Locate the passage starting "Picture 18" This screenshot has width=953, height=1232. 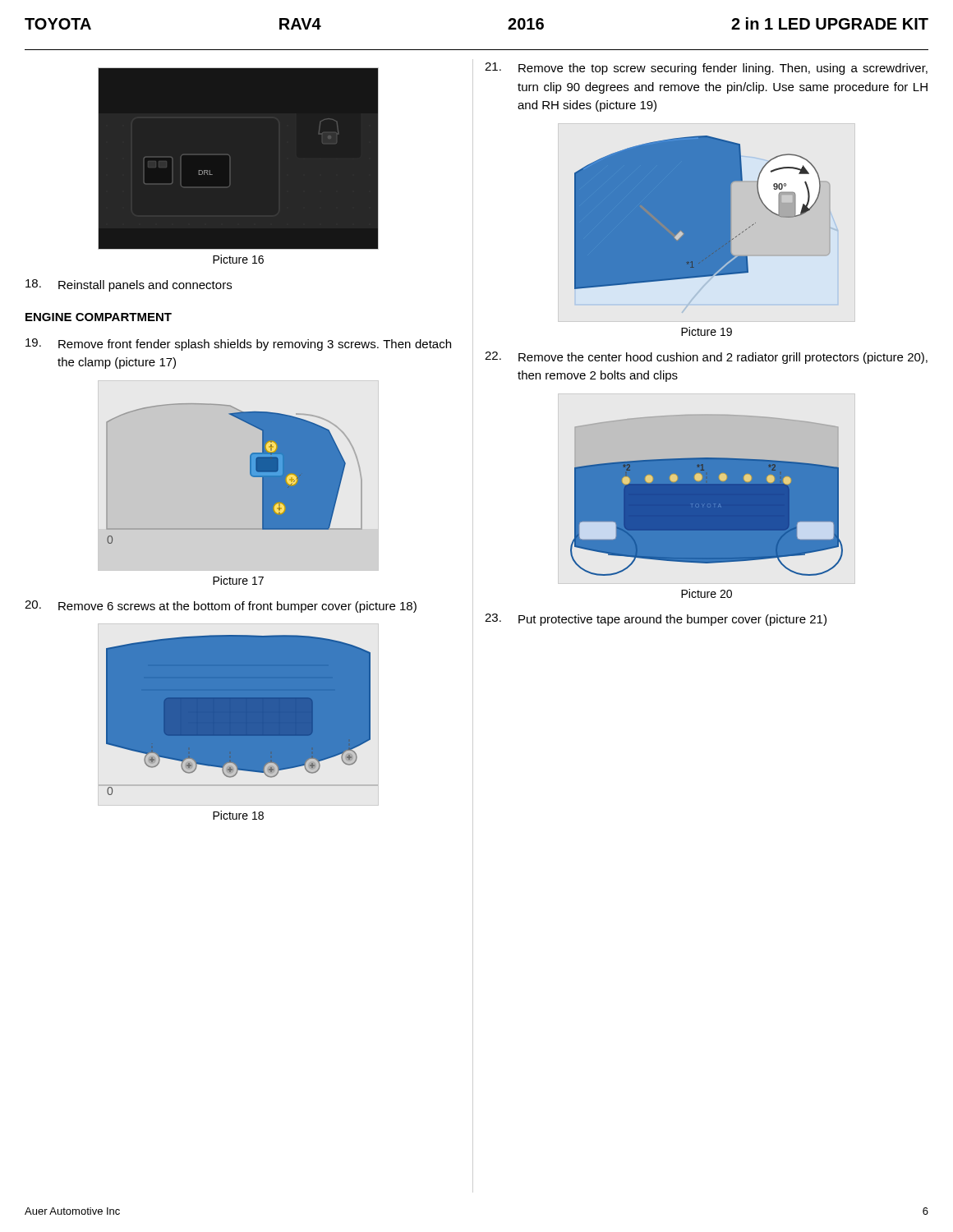(238, 816)
